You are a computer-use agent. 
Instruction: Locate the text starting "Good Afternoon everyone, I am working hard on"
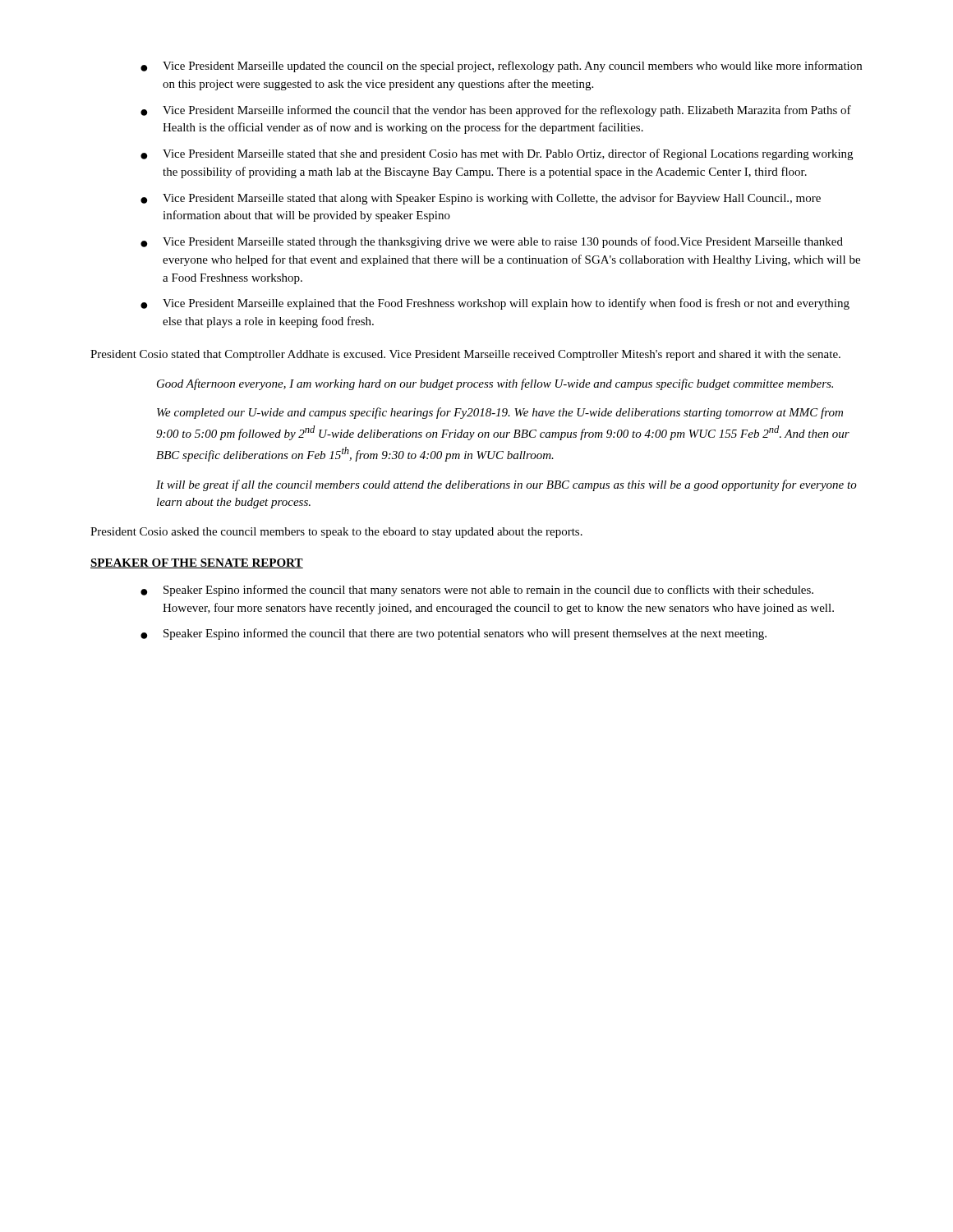point(495,383)
